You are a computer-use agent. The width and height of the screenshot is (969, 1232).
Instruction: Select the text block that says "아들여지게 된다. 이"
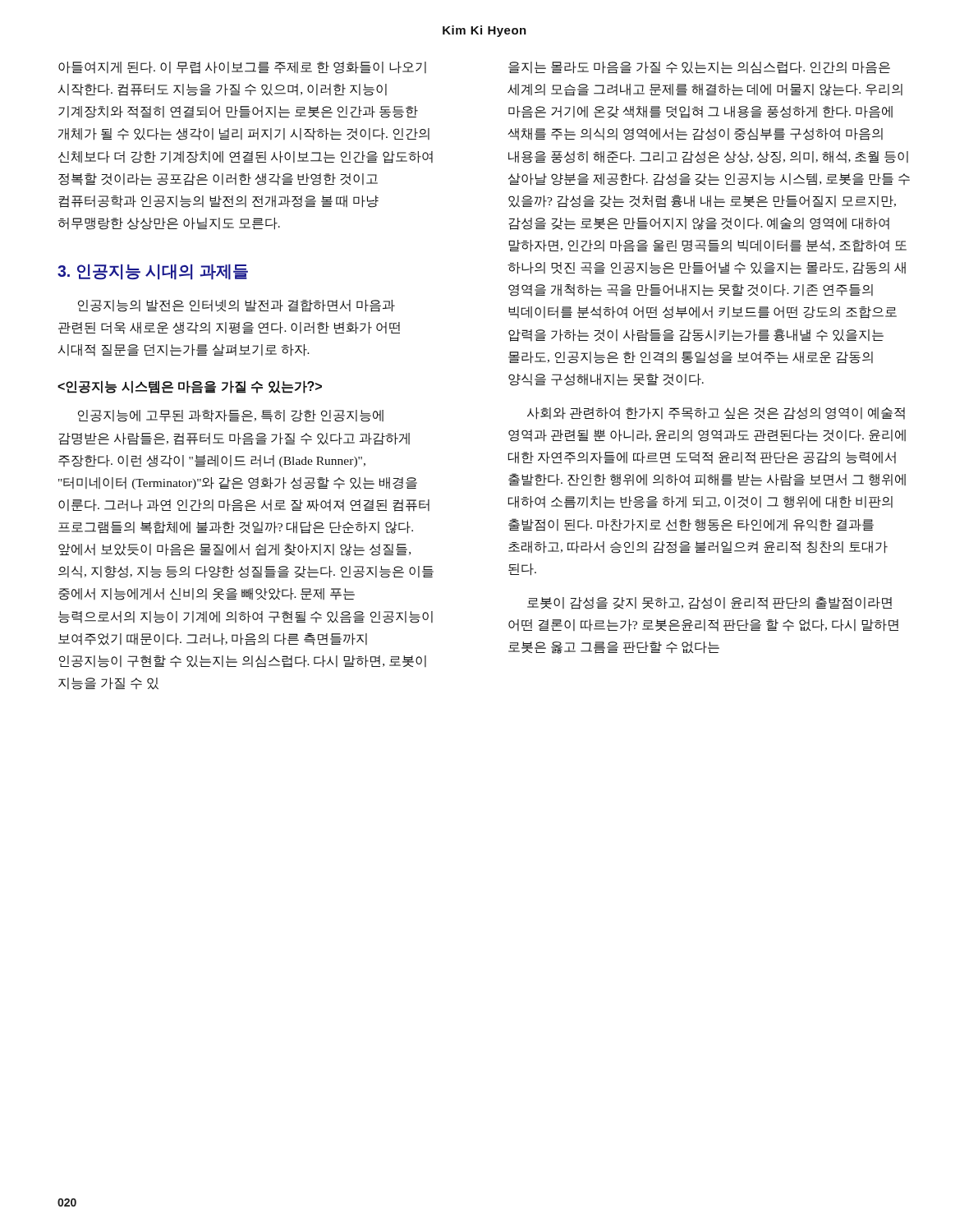coord(246,145)
